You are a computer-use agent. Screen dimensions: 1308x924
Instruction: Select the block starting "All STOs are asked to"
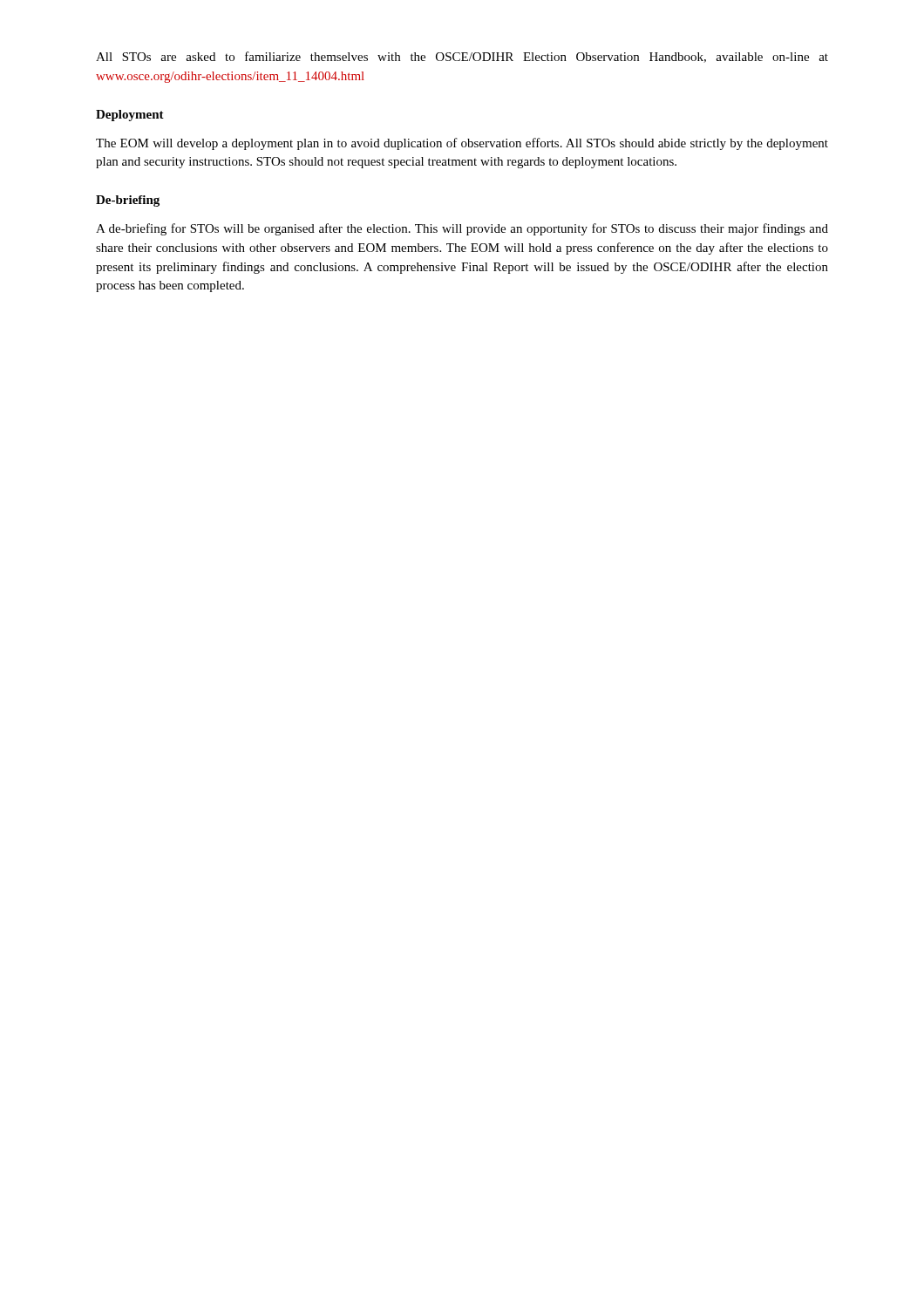point(462,67)
